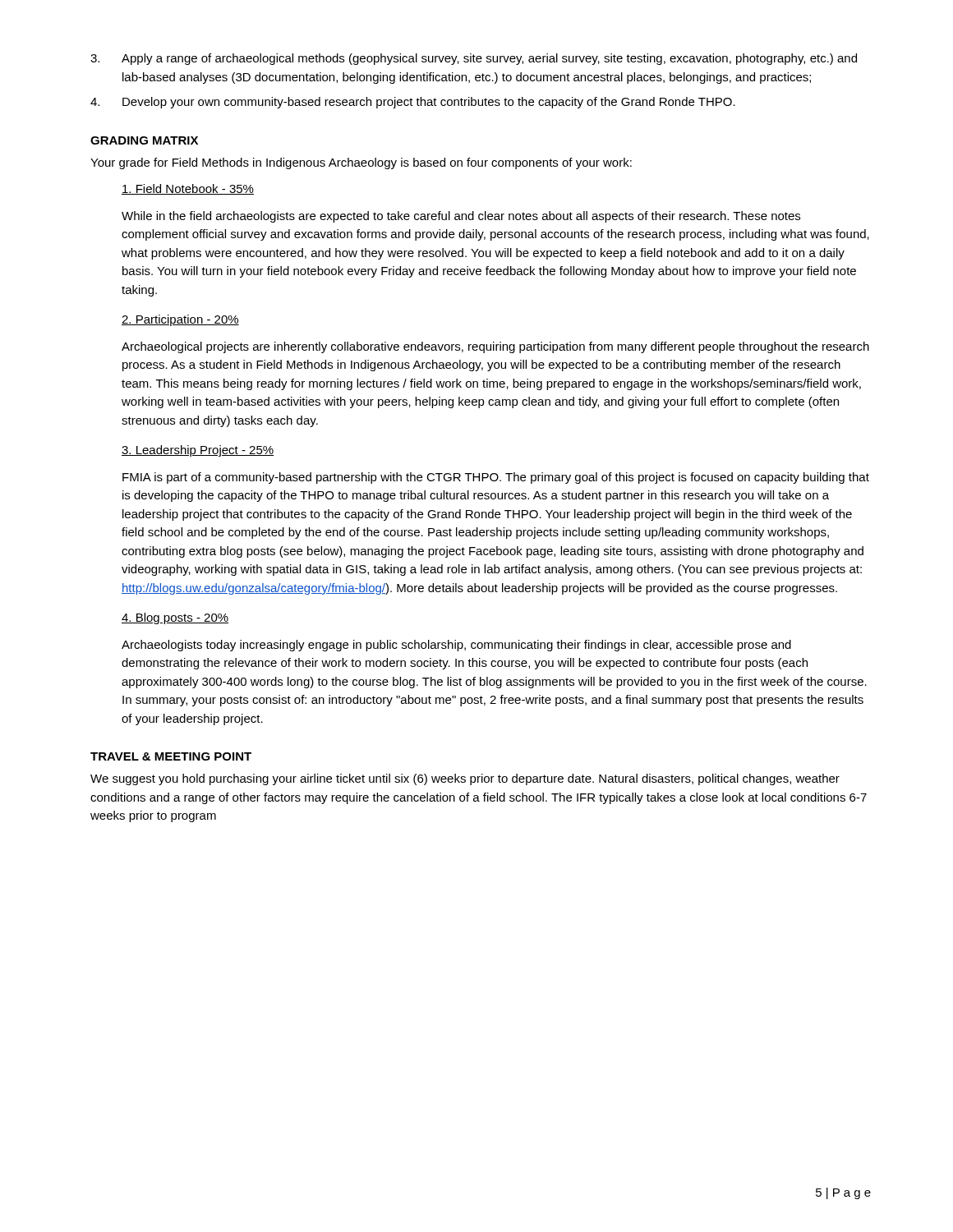
Task: Point to "Leadership Project - 25%"
Action: (198, 450)
